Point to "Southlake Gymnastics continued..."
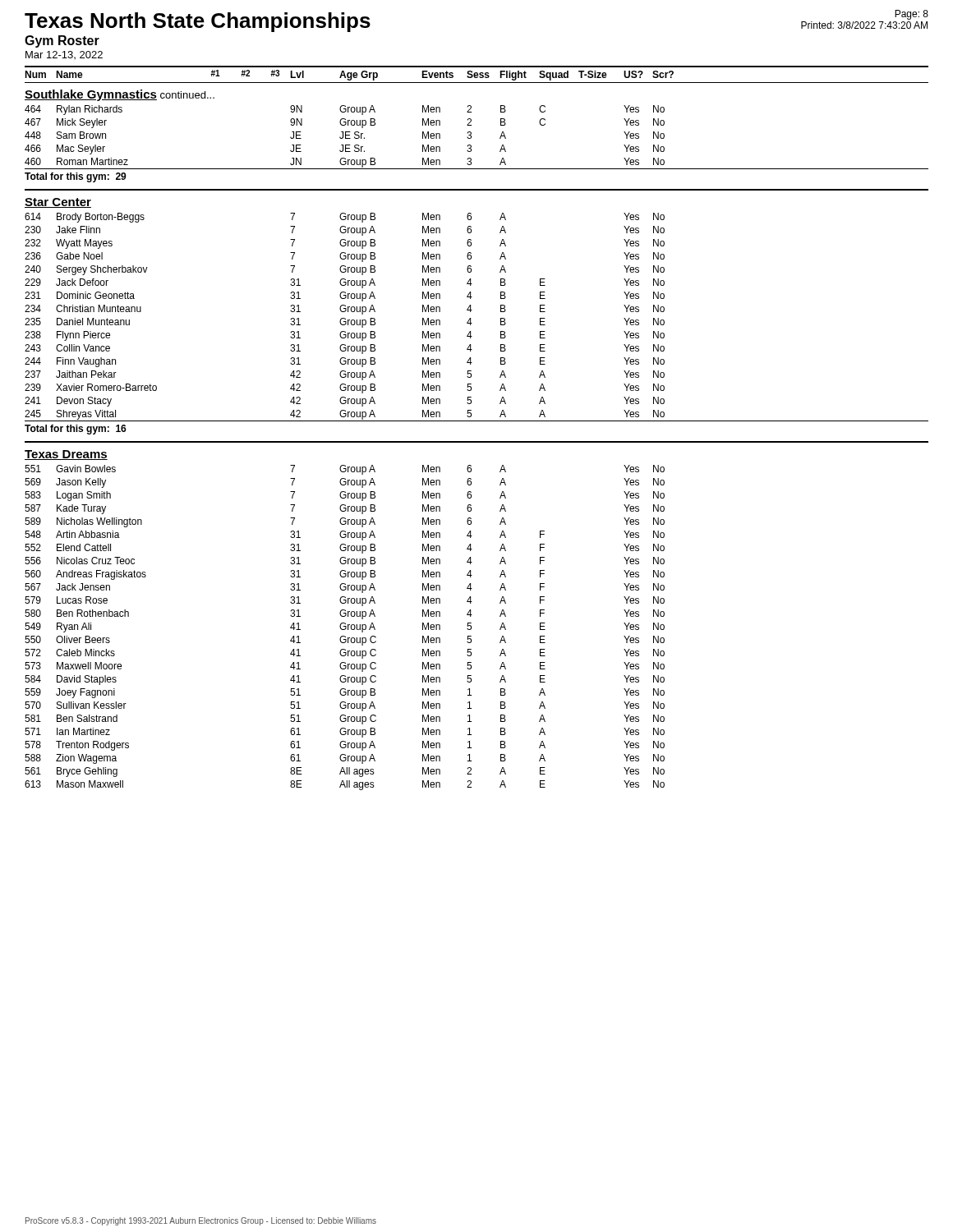The height and width of the screenshot is (1232, 953). (x=120, y=94)
